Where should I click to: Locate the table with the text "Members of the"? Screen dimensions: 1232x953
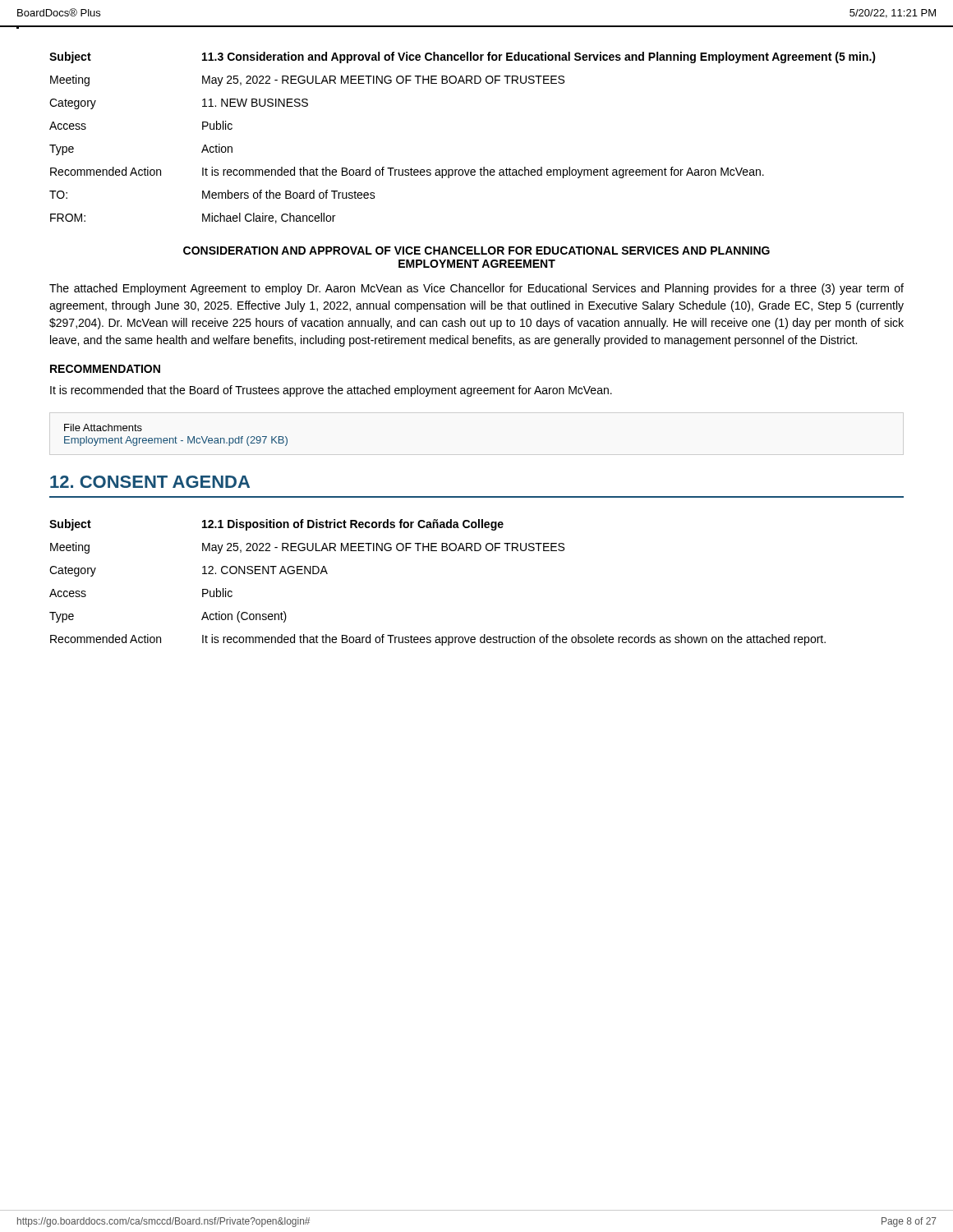tap(476, 137)
